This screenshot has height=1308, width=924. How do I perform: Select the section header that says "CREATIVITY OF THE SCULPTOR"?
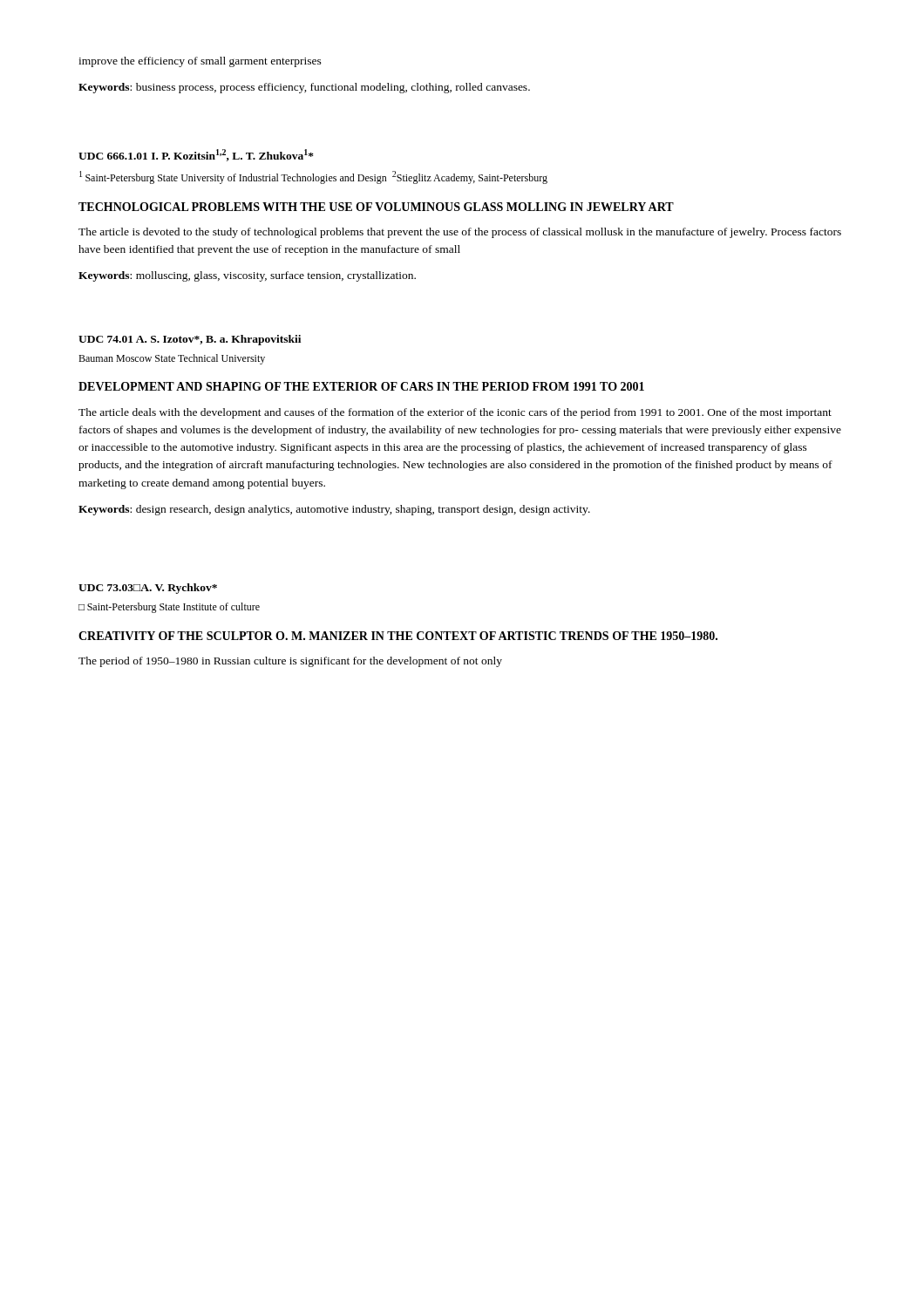click(398, 636)
